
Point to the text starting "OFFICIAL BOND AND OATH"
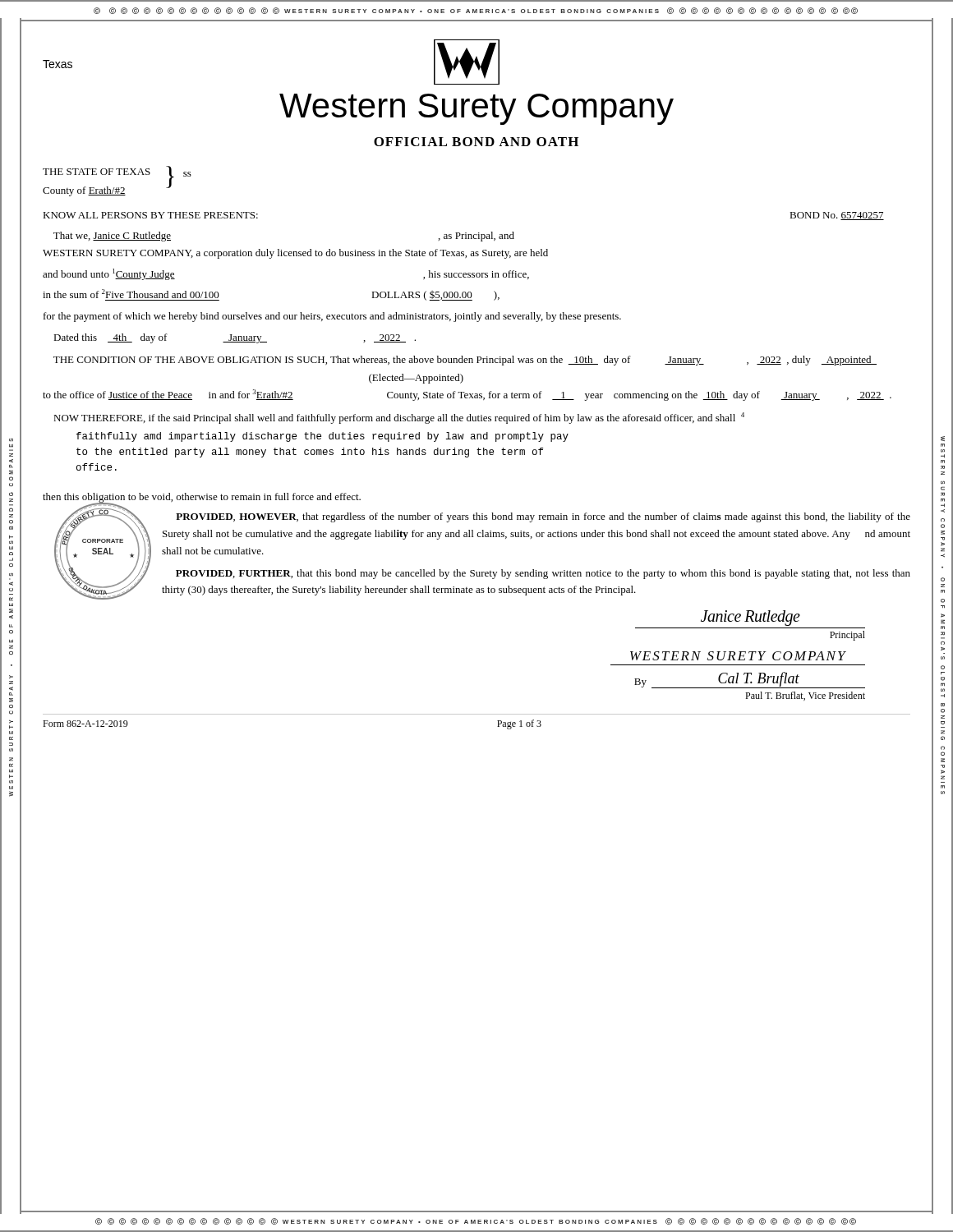(476, 142)
